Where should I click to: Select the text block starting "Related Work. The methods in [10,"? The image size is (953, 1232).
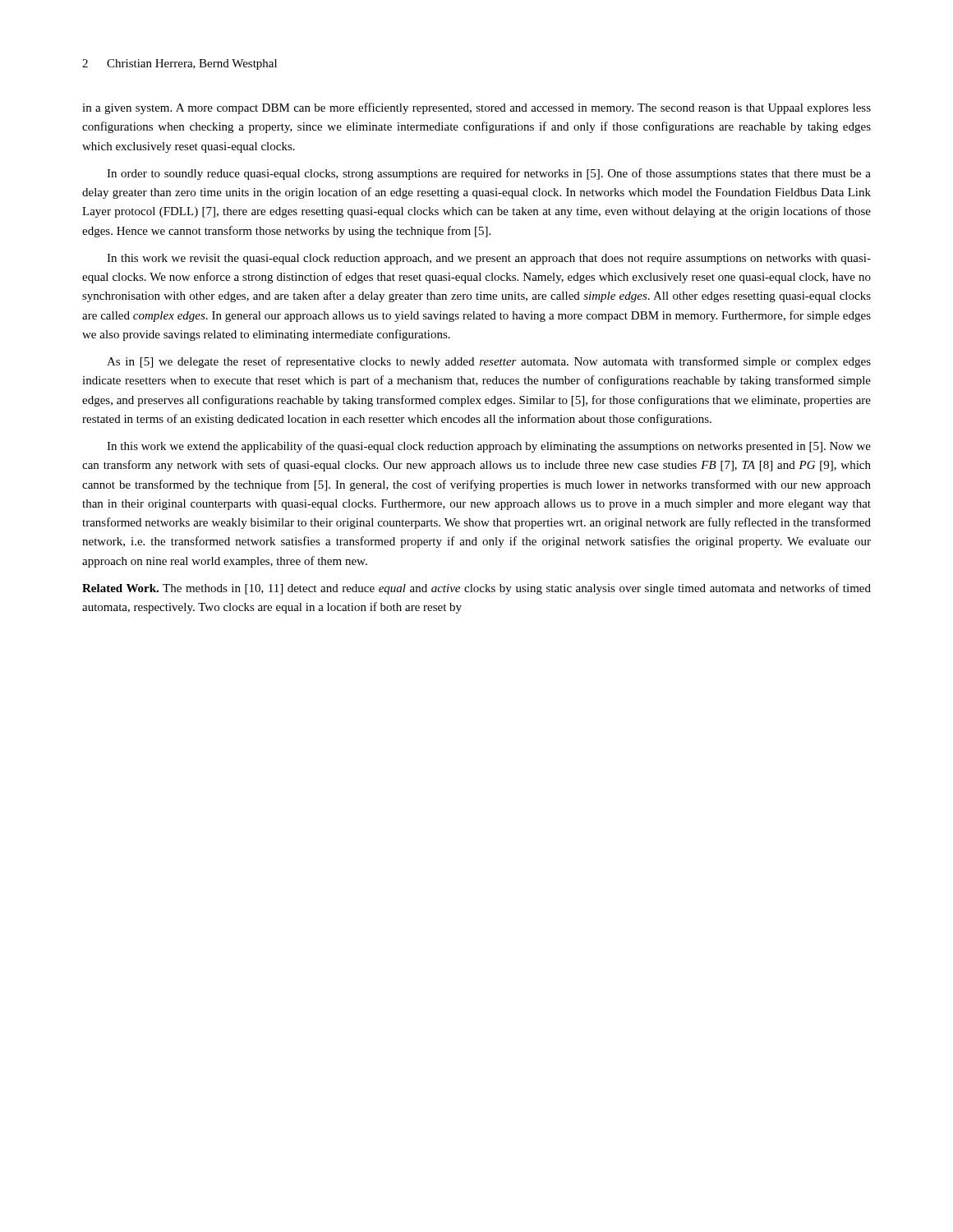[x=476, y=598]
